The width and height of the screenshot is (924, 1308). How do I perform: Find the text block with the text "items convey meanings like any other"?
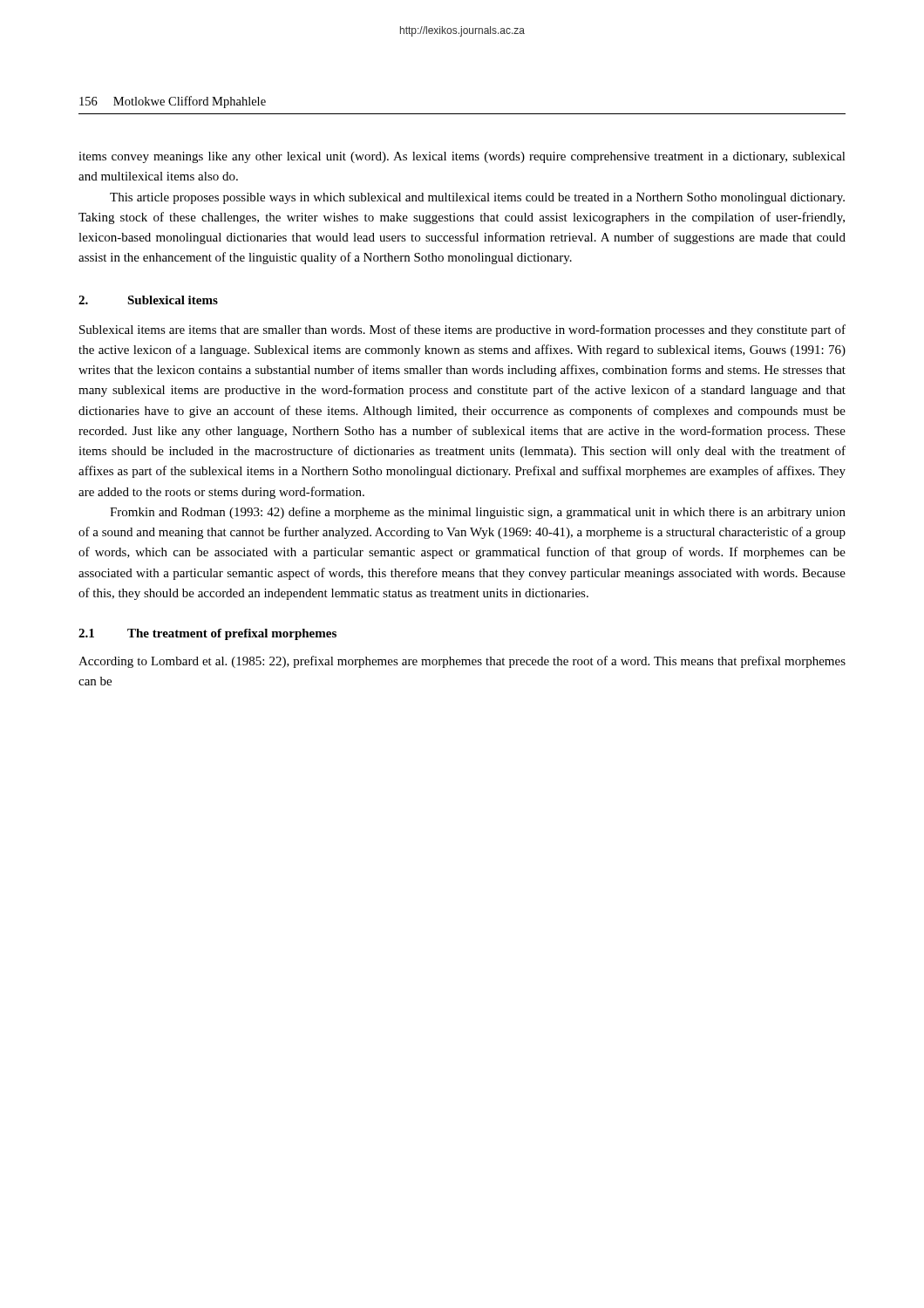pyautogui.click(x=462, y=207)
